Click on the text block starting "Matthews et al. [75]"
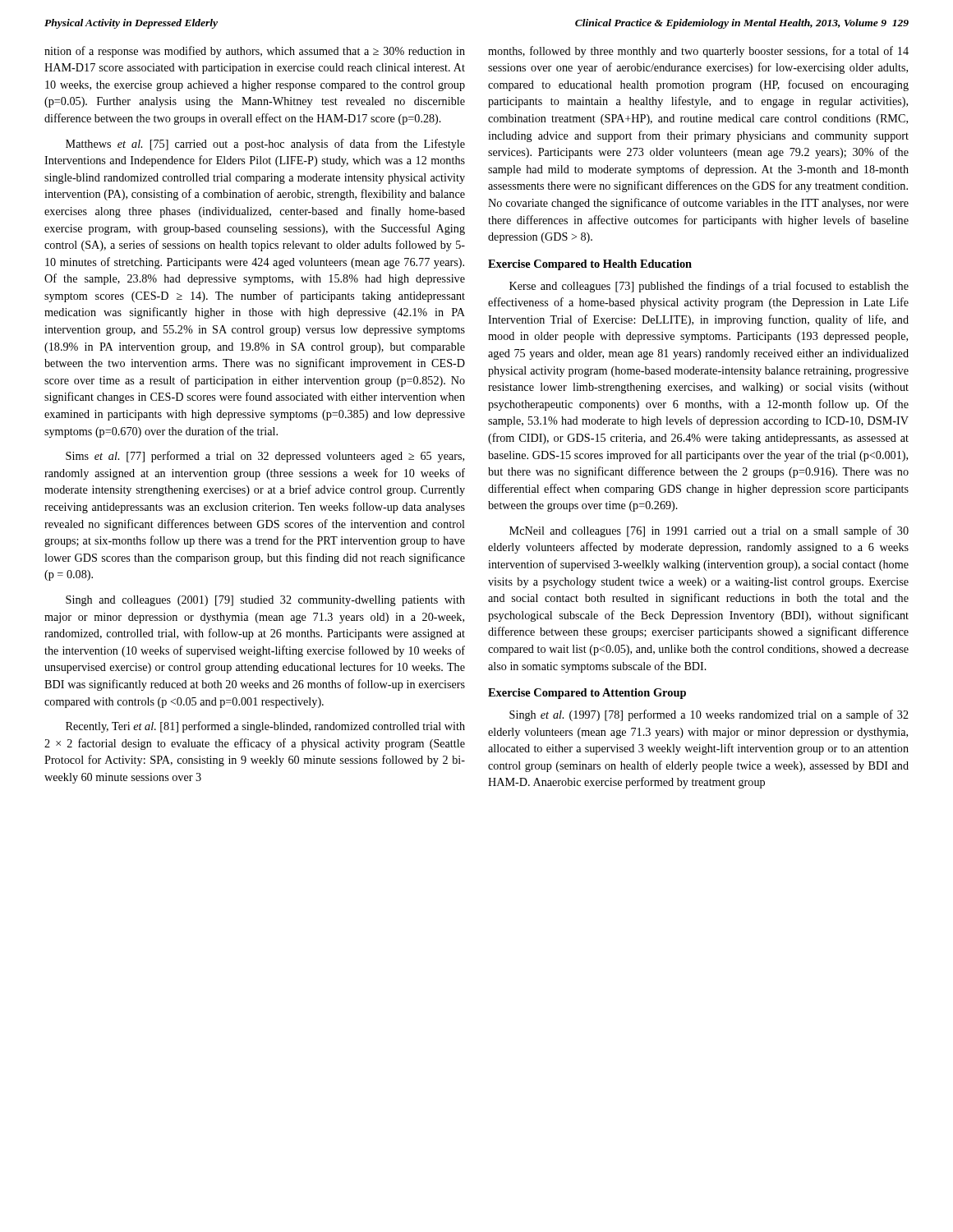953x1232 pixels. click(255, 287)
